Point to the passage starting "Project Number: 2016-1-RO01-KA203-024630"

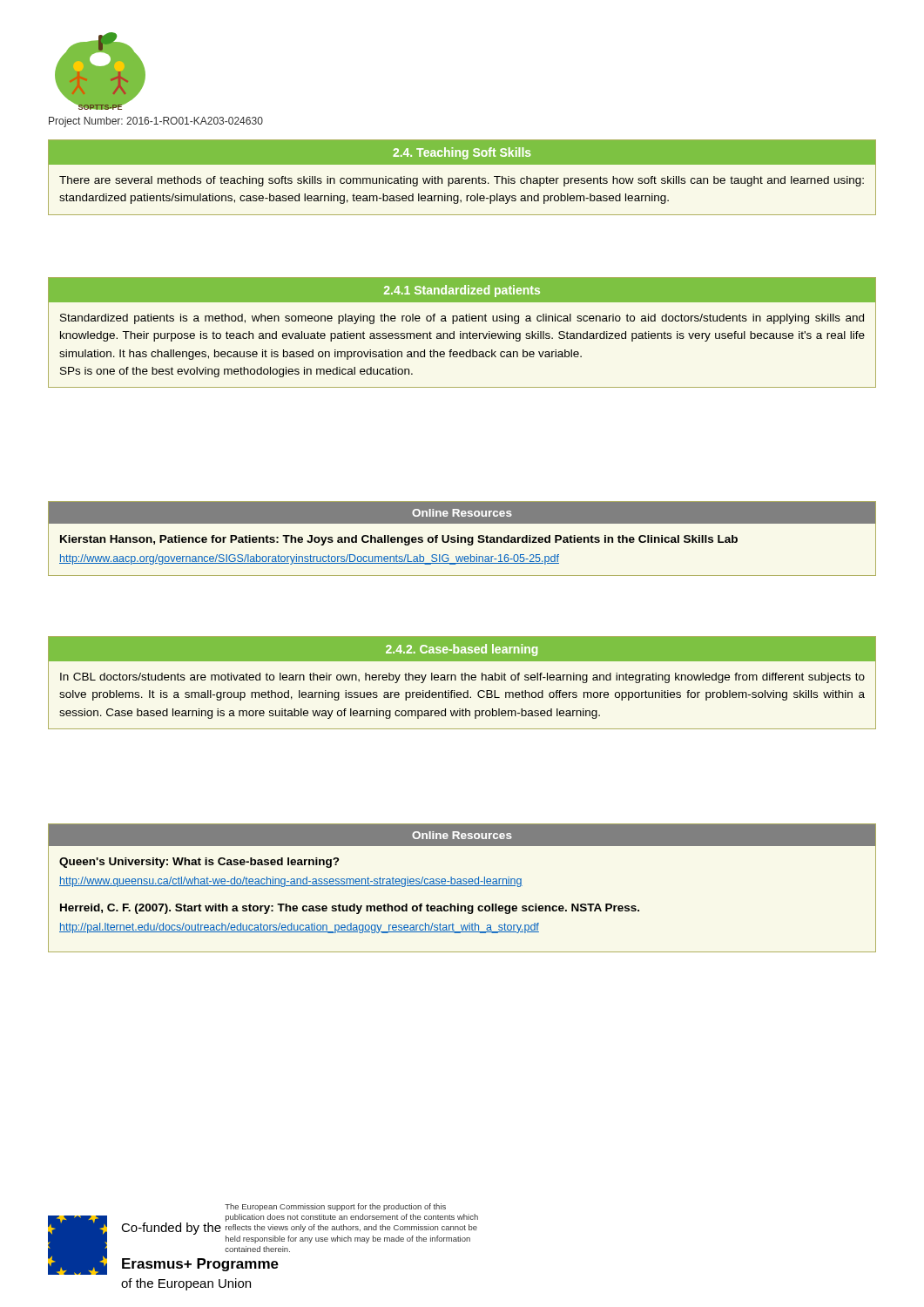(155, 121)
